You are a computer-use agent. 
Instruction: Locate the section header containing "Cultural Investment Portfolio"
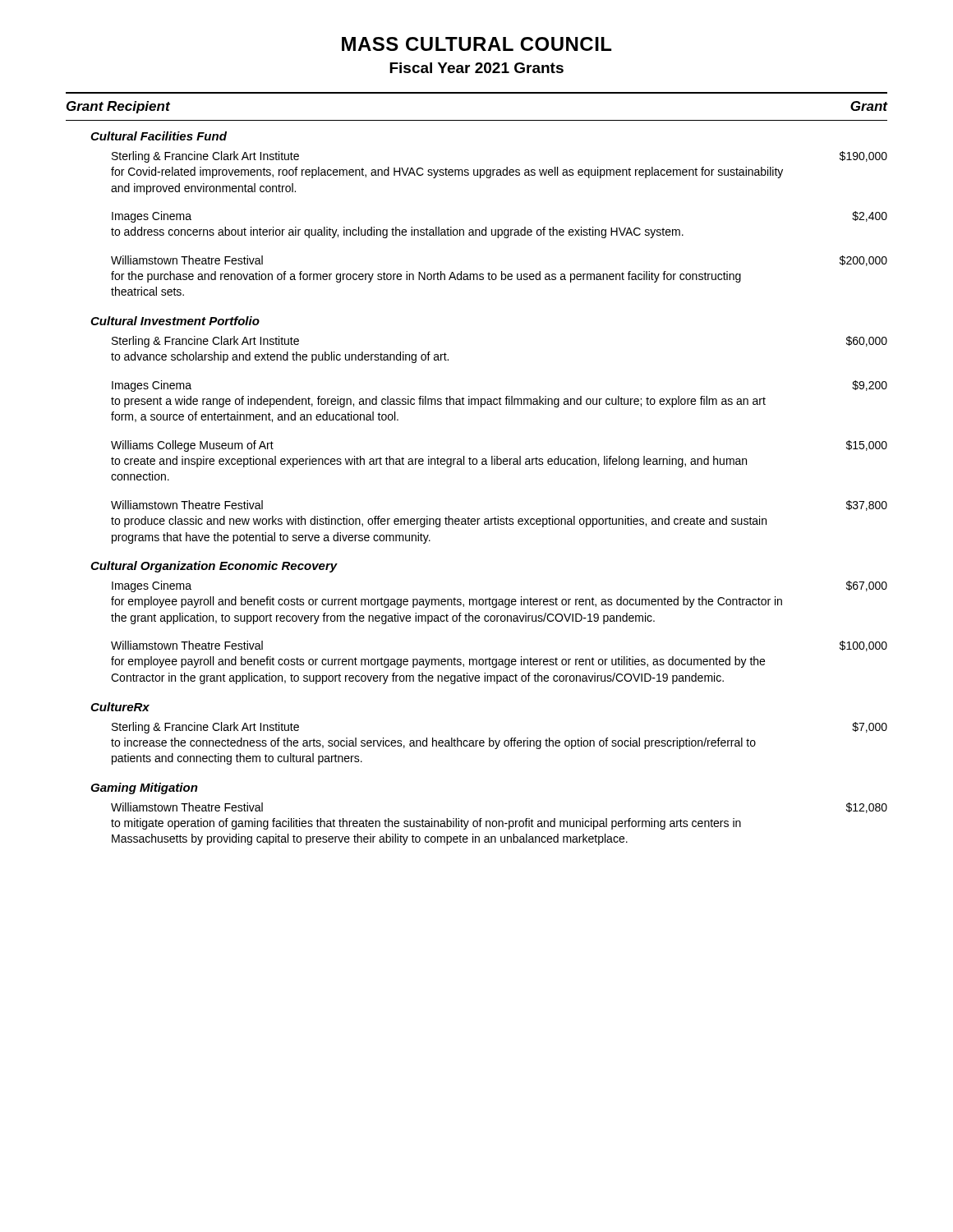[175, 321]
